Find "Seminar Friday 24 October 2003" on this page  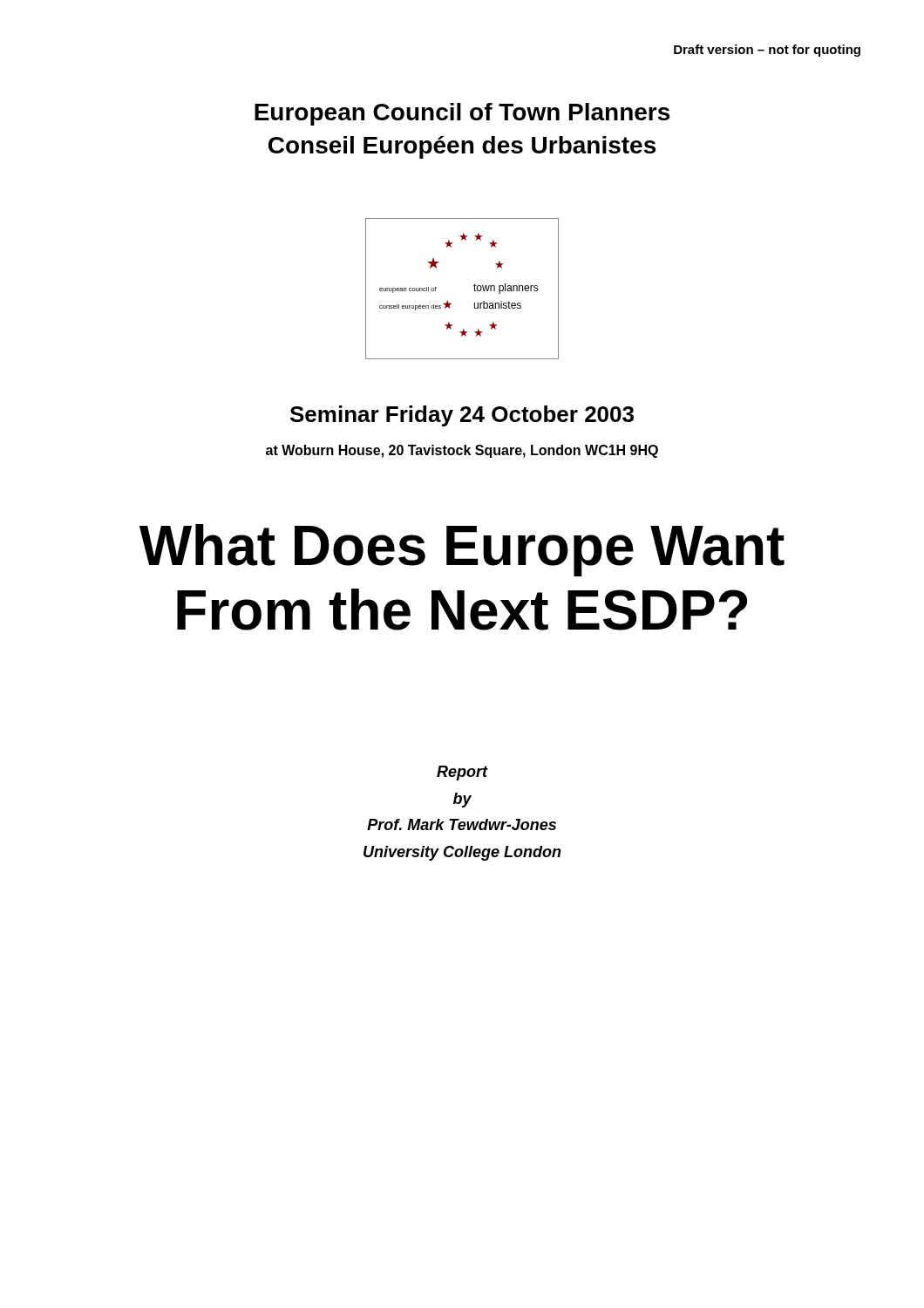[x=462, y=414]
